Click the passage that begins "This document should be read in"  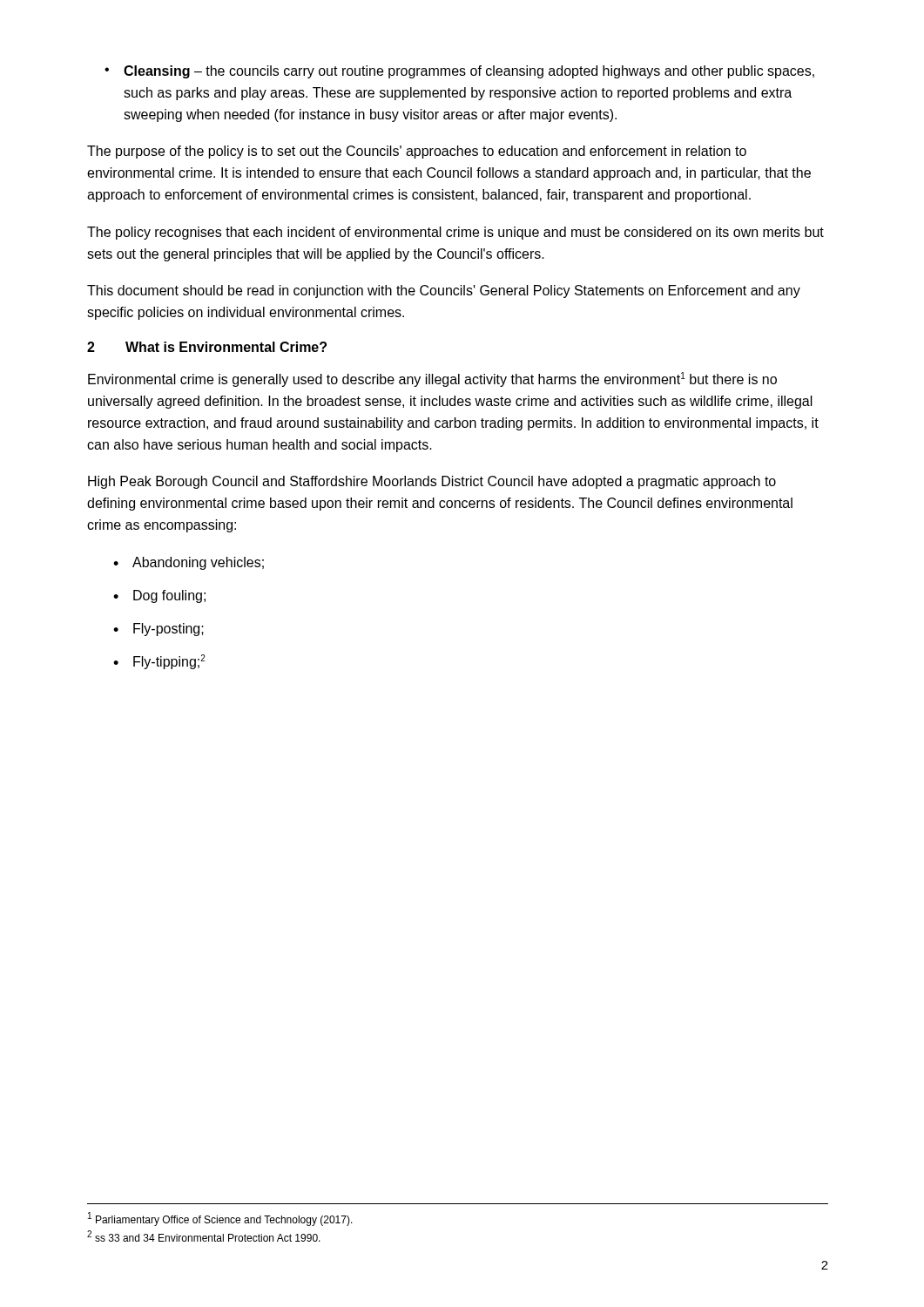click(458, 303)
